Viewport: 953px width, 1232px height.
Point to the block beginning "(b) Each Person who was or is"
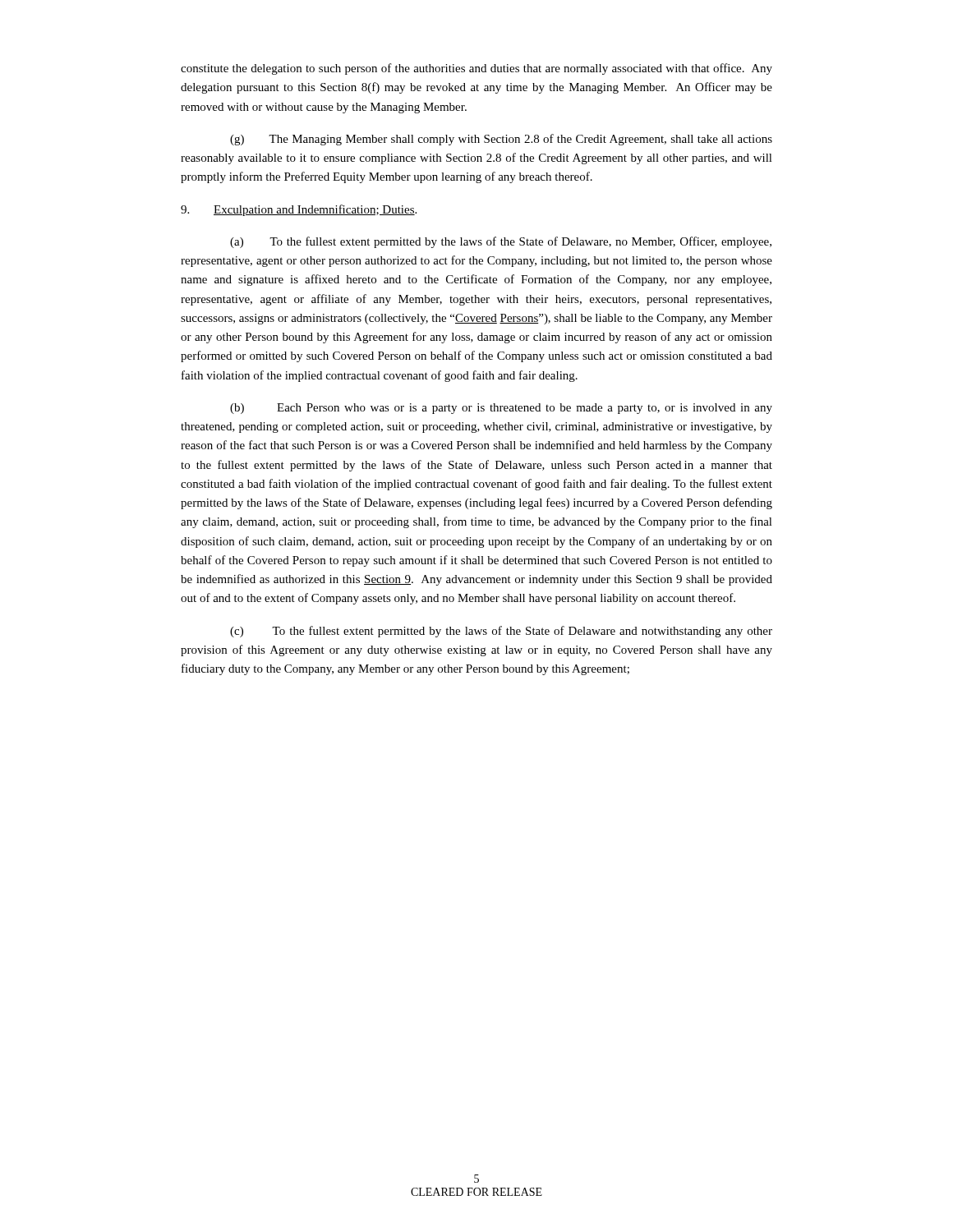(x=476, y=503)
